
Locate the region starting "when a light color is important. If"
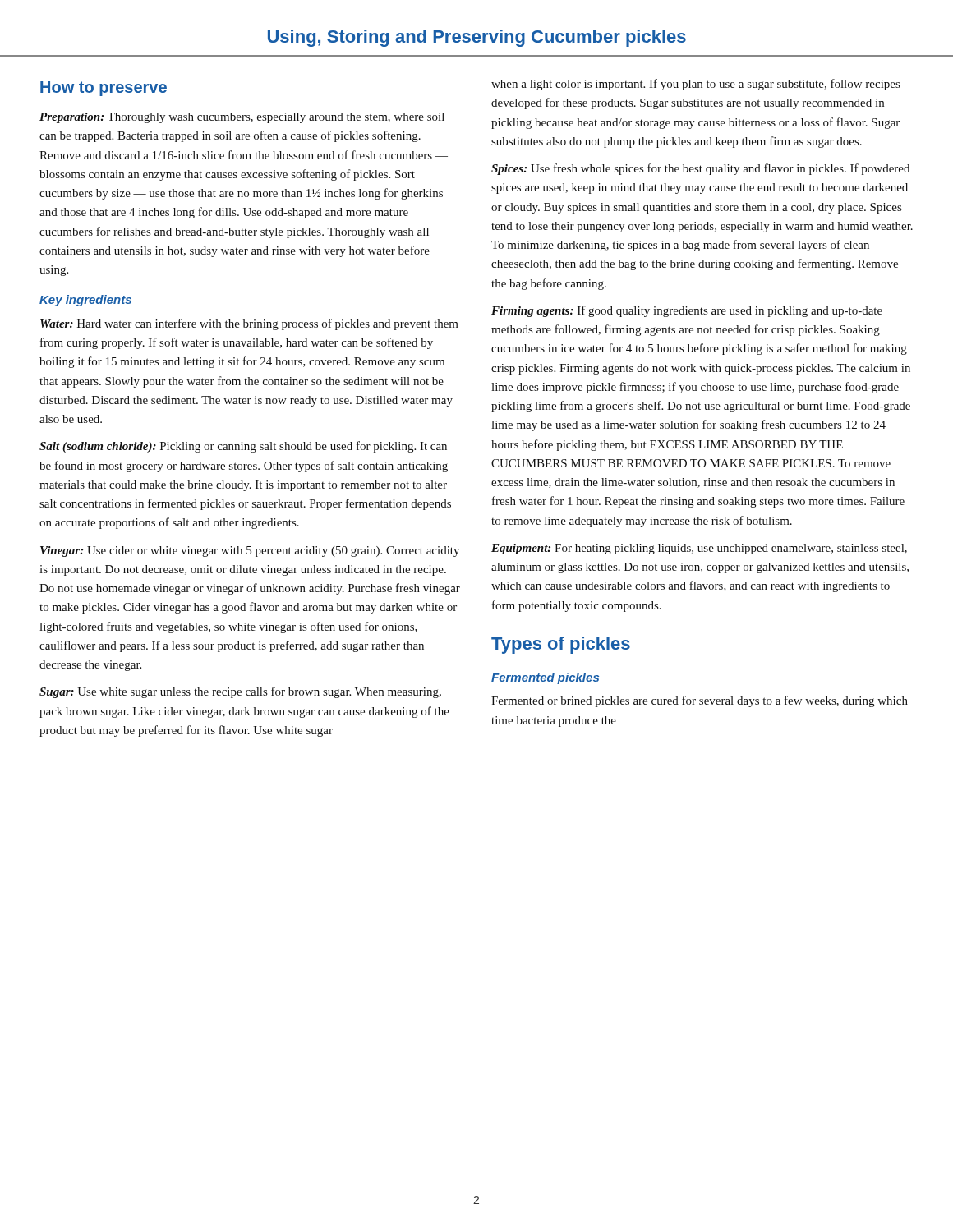click(x=702, y=113)
